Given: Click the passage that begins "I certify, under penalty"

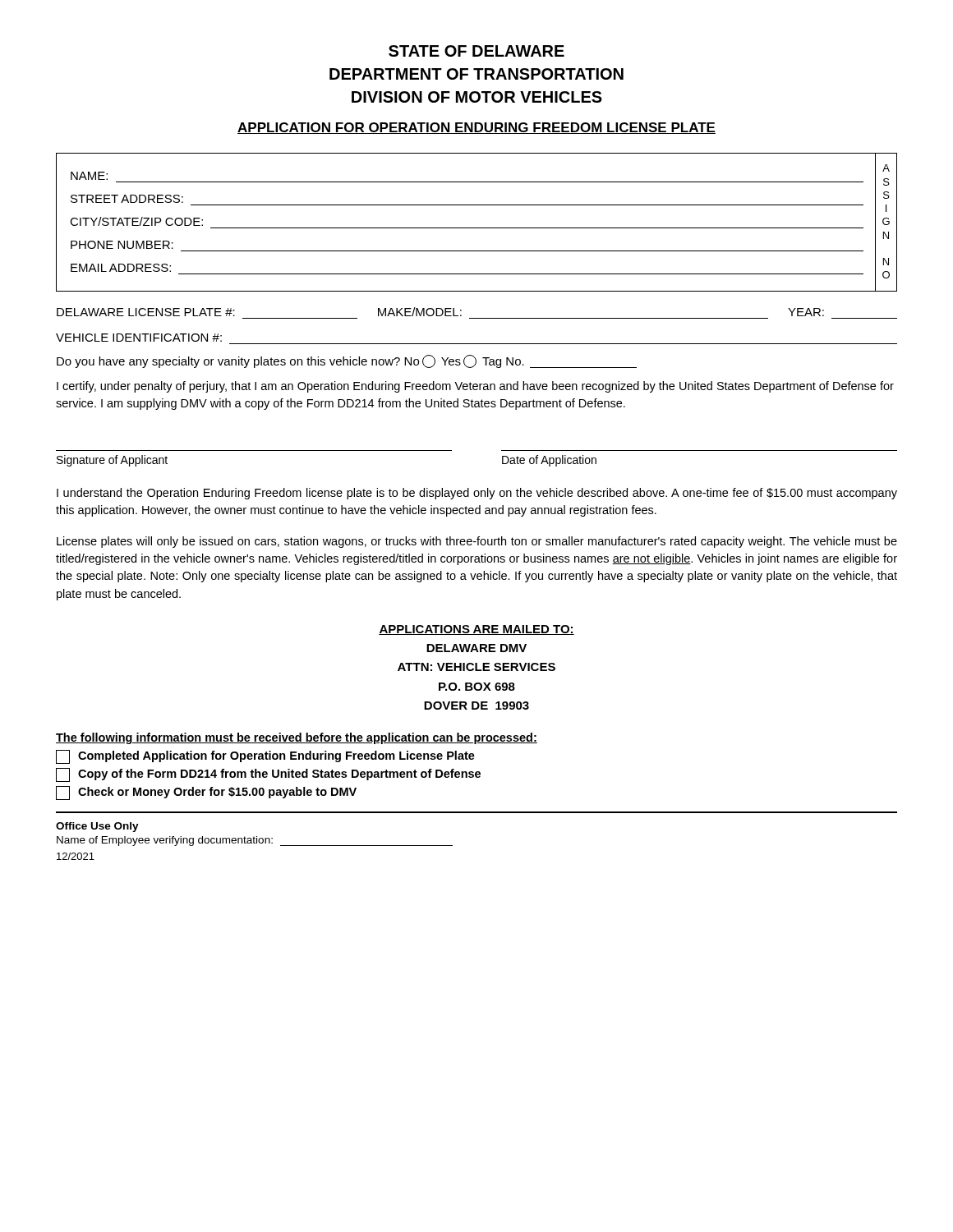Looking at the screenshot, I should pyautogui.click(x=475, y=395).
